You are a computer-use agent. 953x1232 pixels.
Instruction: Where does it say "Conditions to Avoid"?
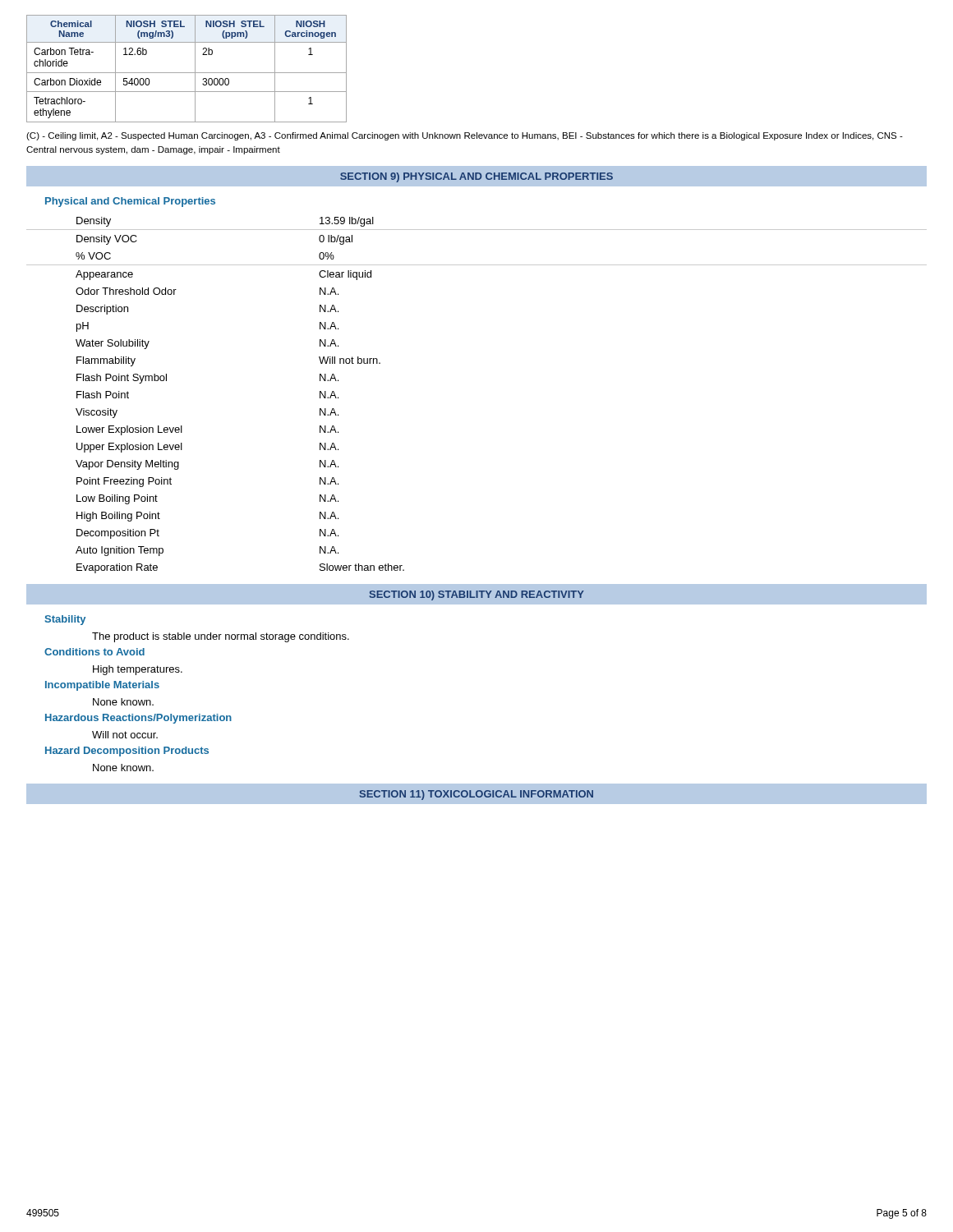(x=95, y=651)
